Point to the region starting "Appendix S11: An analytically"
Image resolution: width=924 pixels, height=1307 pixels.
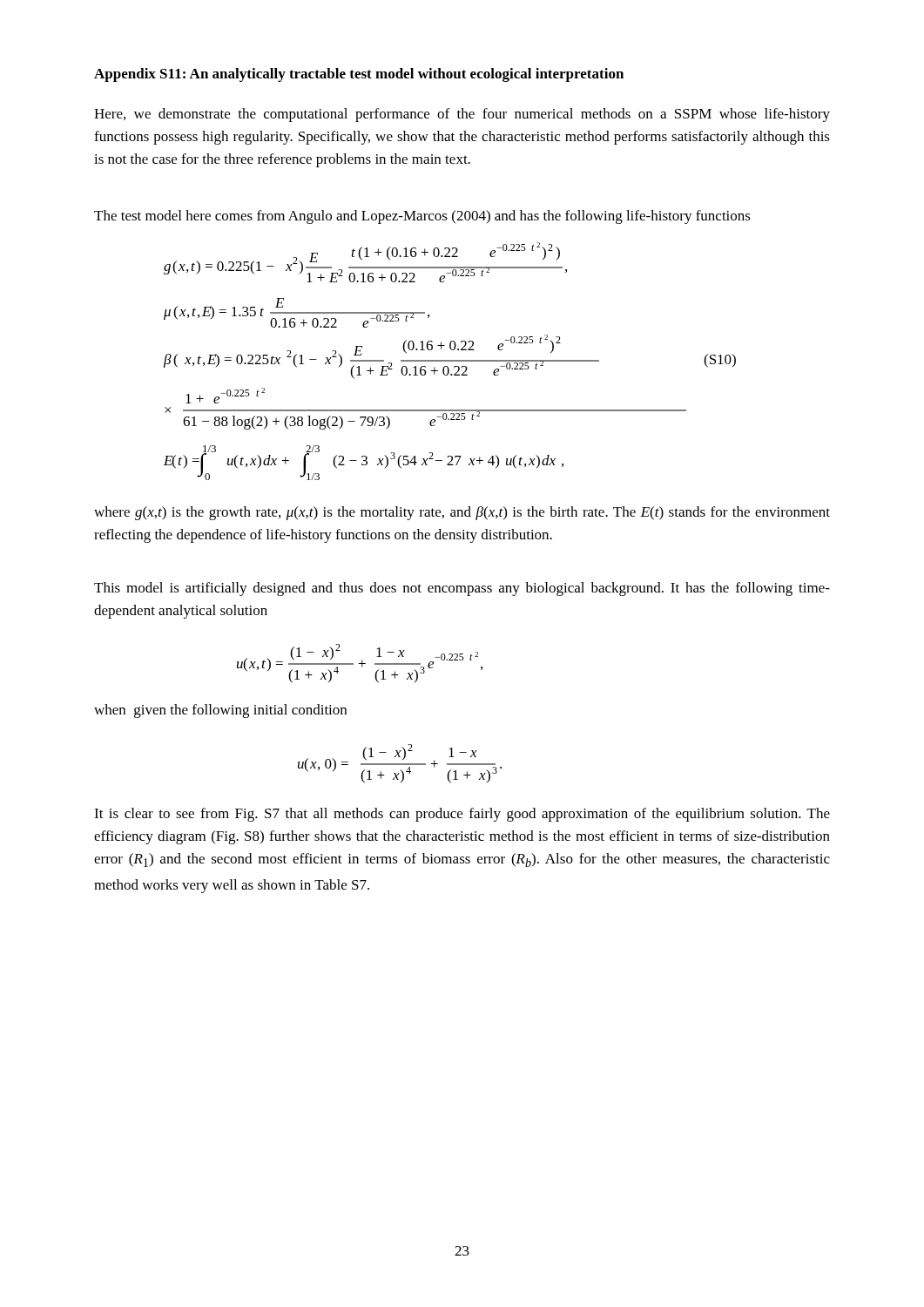click(x=359, y=74)
